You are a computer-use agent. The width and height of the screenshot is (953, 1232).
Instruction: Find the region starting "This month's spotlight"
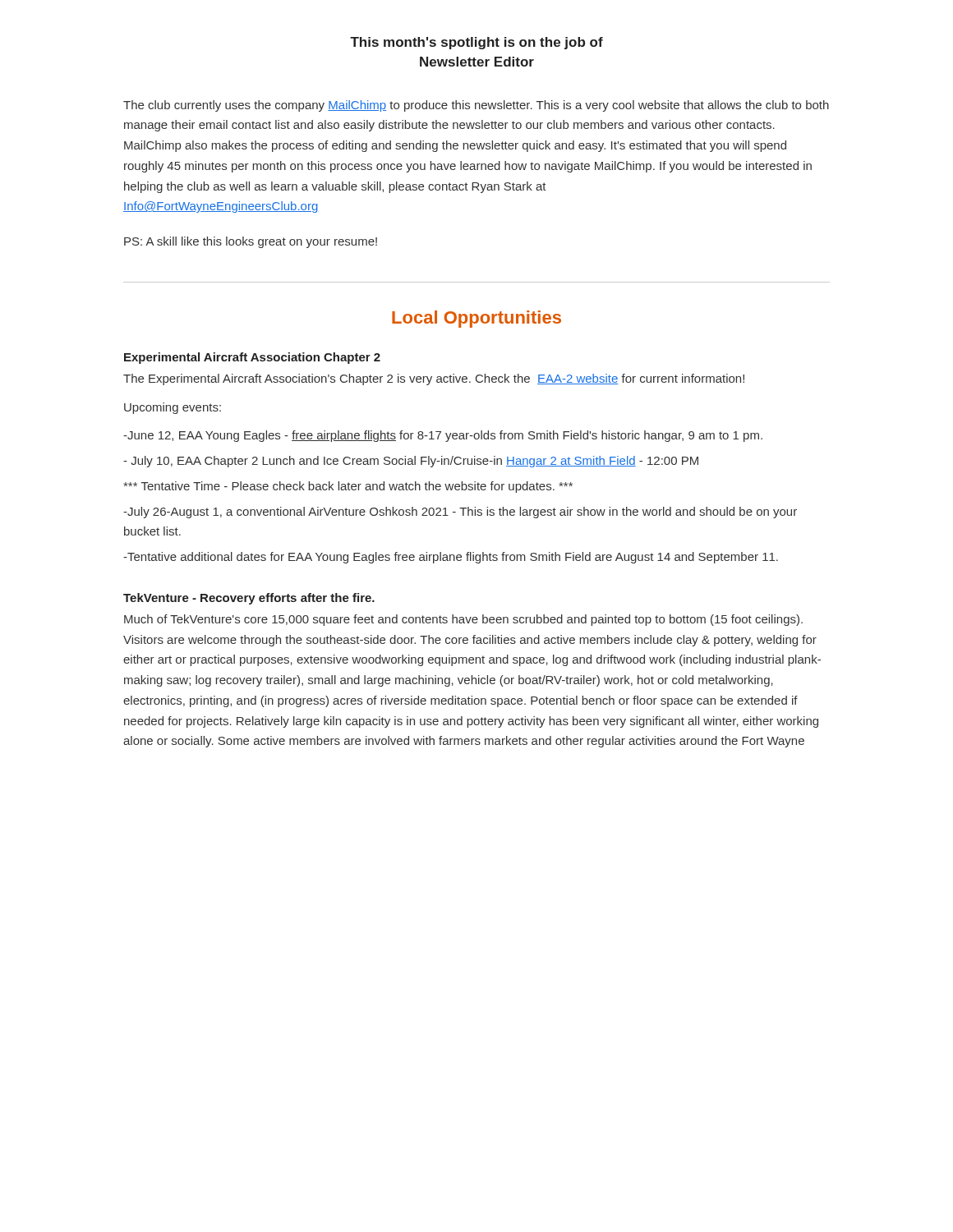coord(476,52)
